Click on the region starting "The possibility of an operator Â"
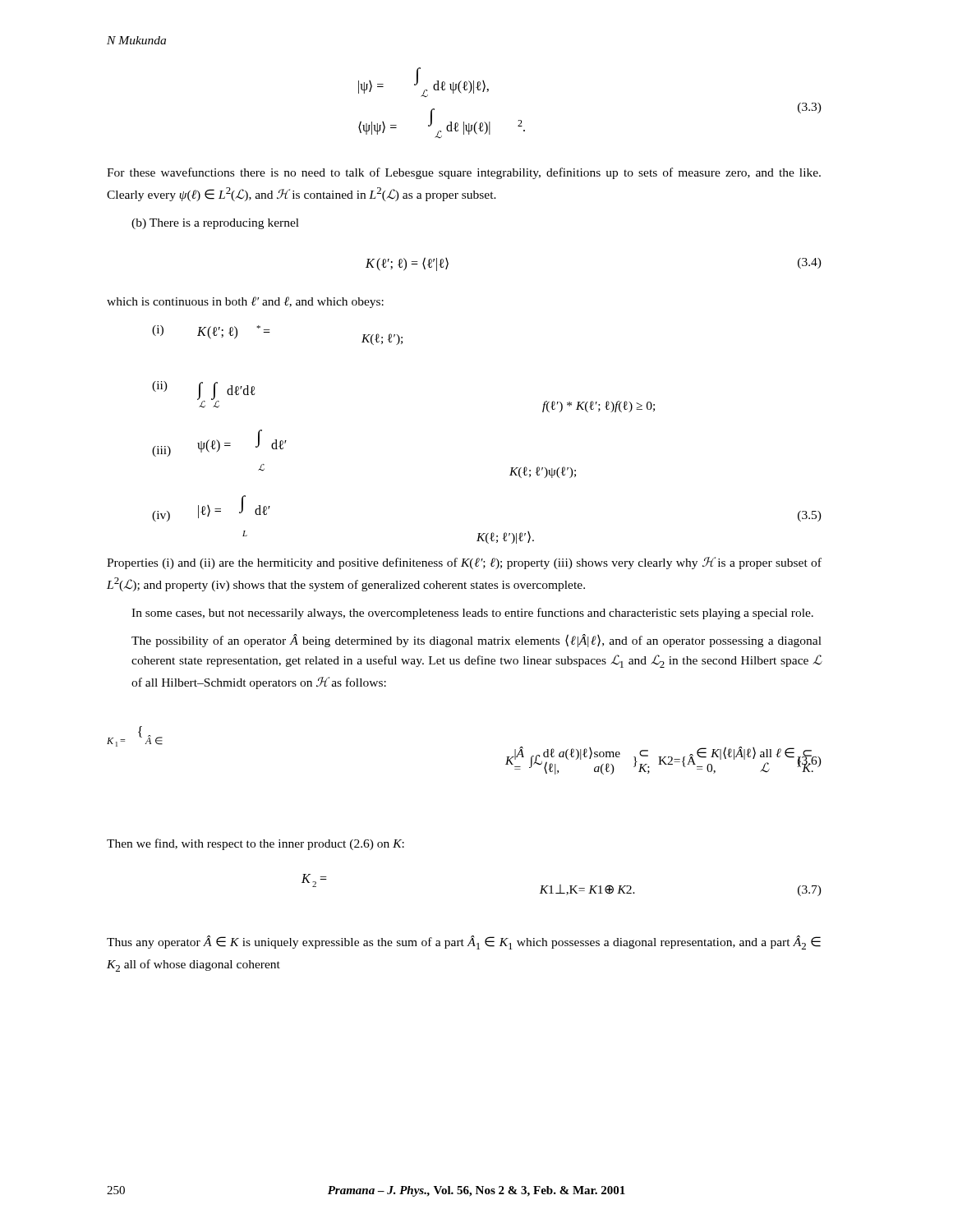 pos(476,661)
